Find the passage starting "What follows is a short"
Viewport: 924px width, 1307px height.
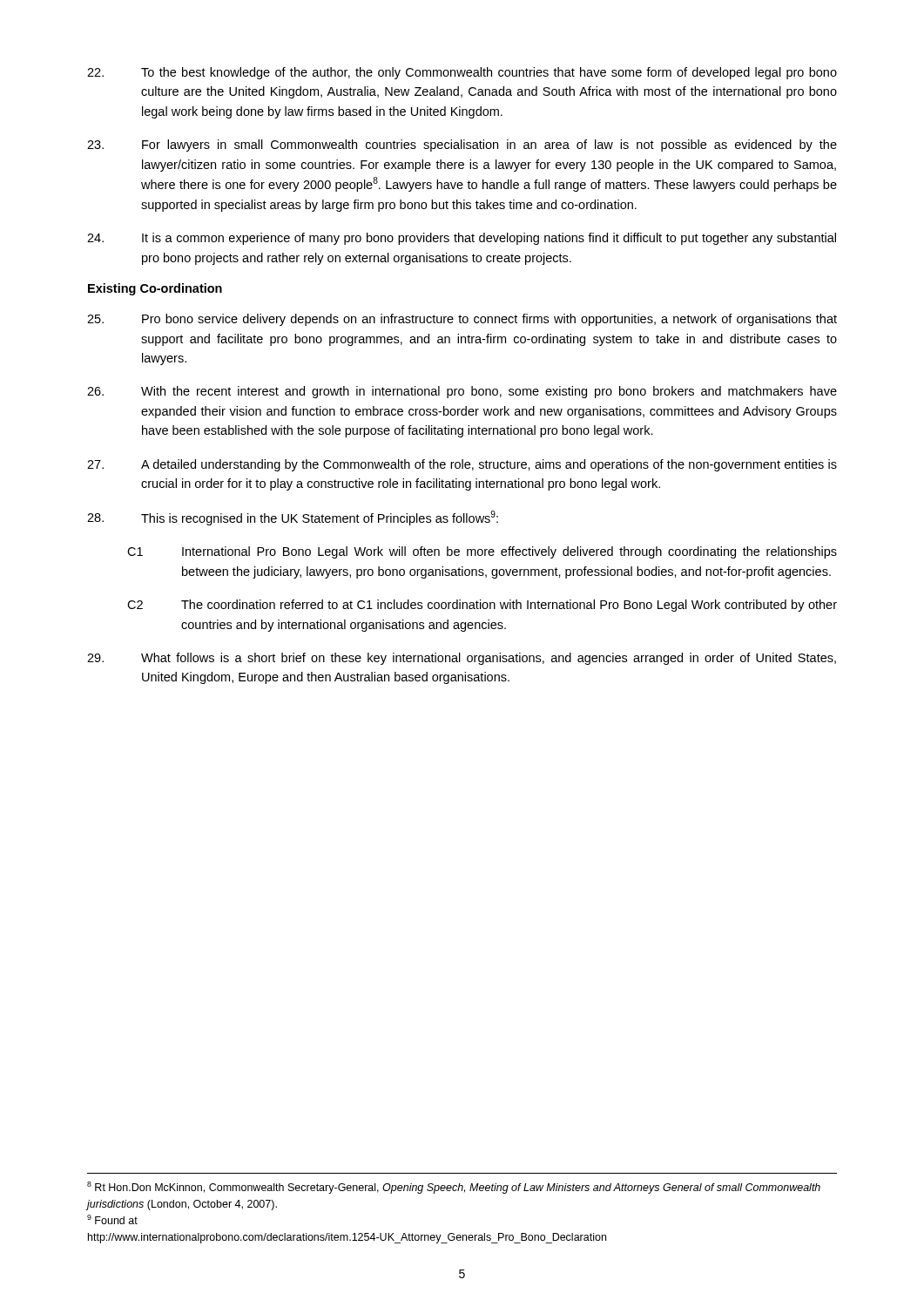pyautogui.click(x=462, y=668)
